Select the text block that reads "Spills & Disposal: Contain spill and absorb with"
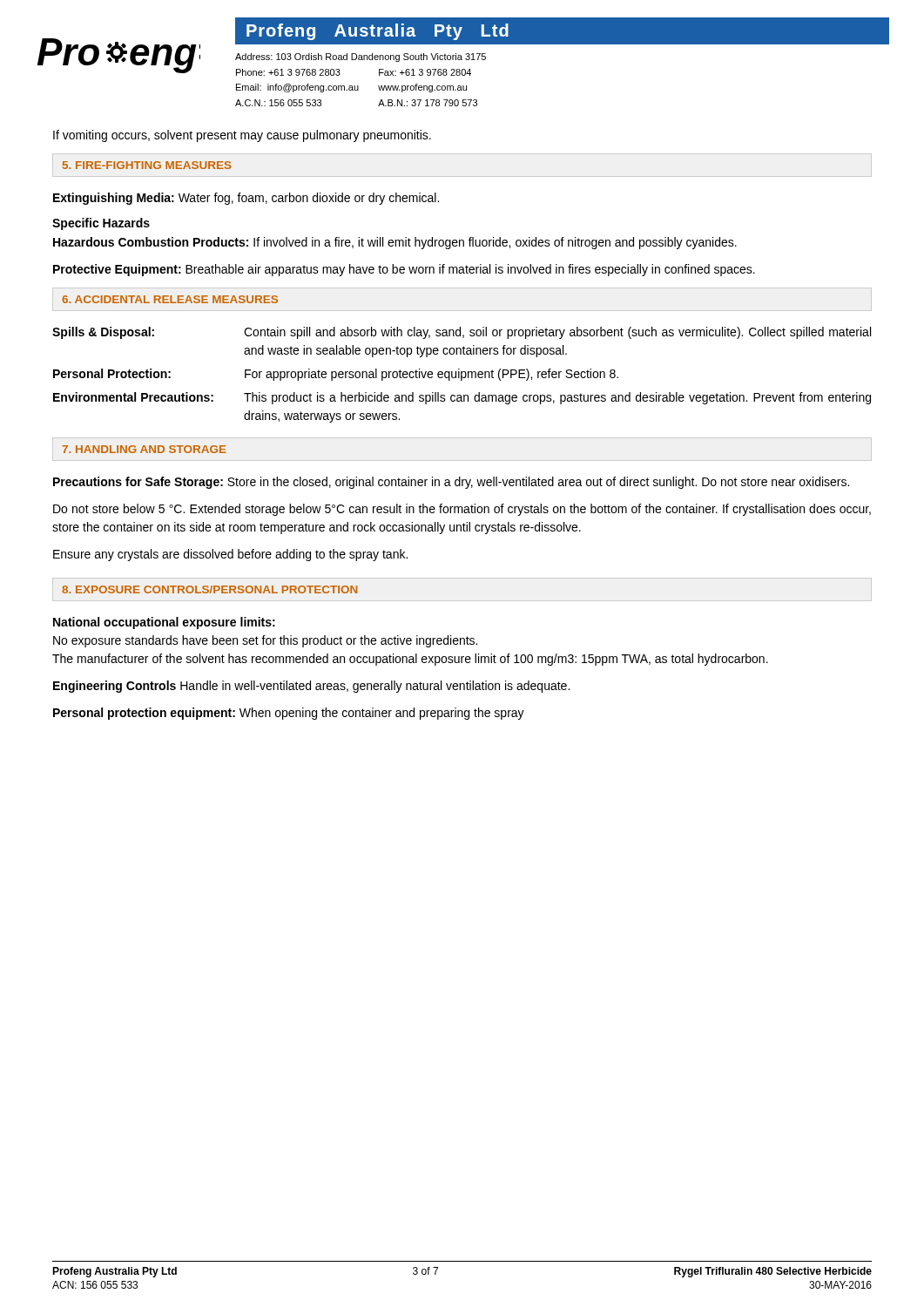The width and height of the screenshot is (924, 1307). (x=462, y=342)
